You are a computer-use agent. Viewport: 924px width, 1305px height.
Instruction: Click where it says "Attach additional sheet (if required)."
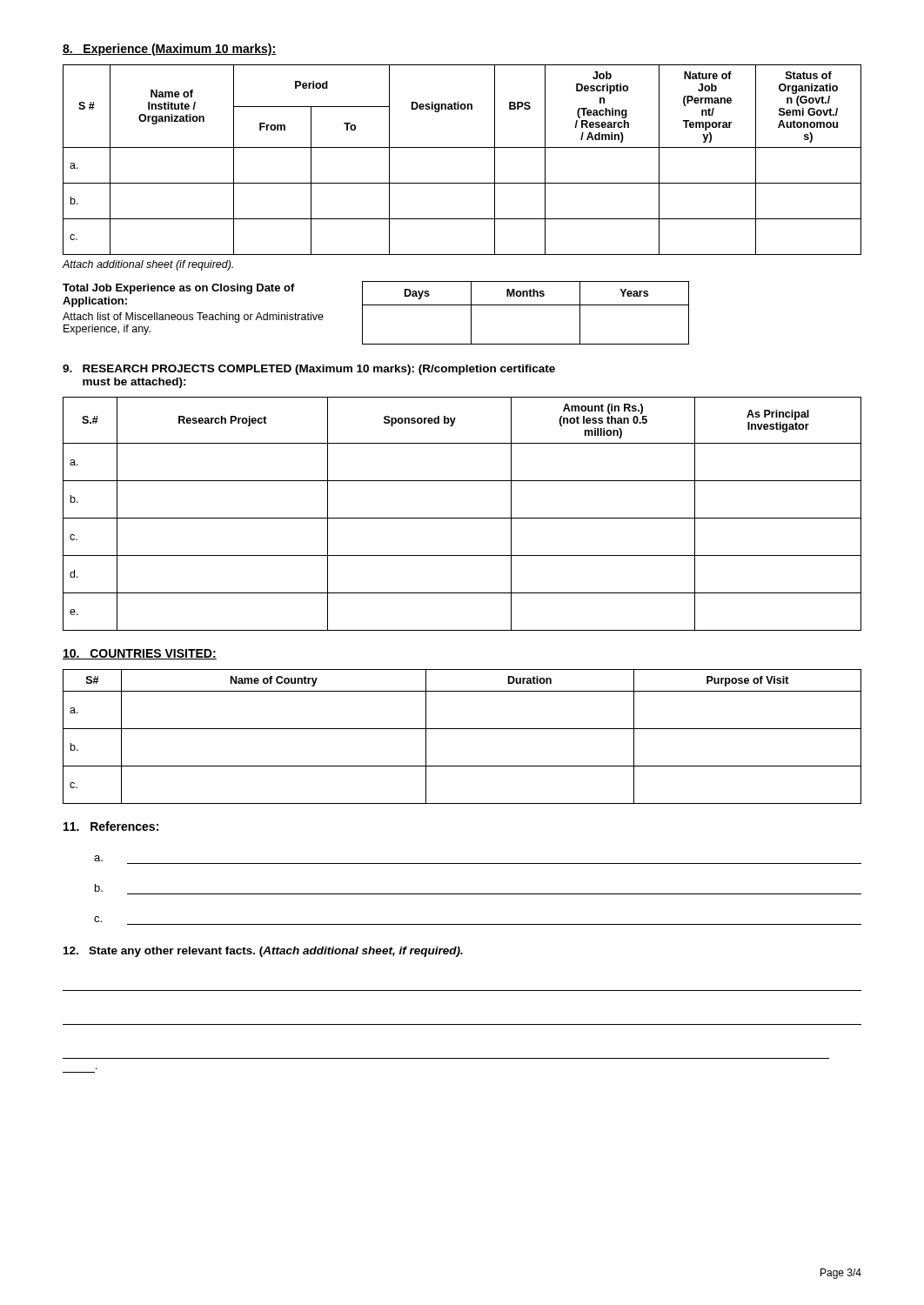(x=148, y=264)
